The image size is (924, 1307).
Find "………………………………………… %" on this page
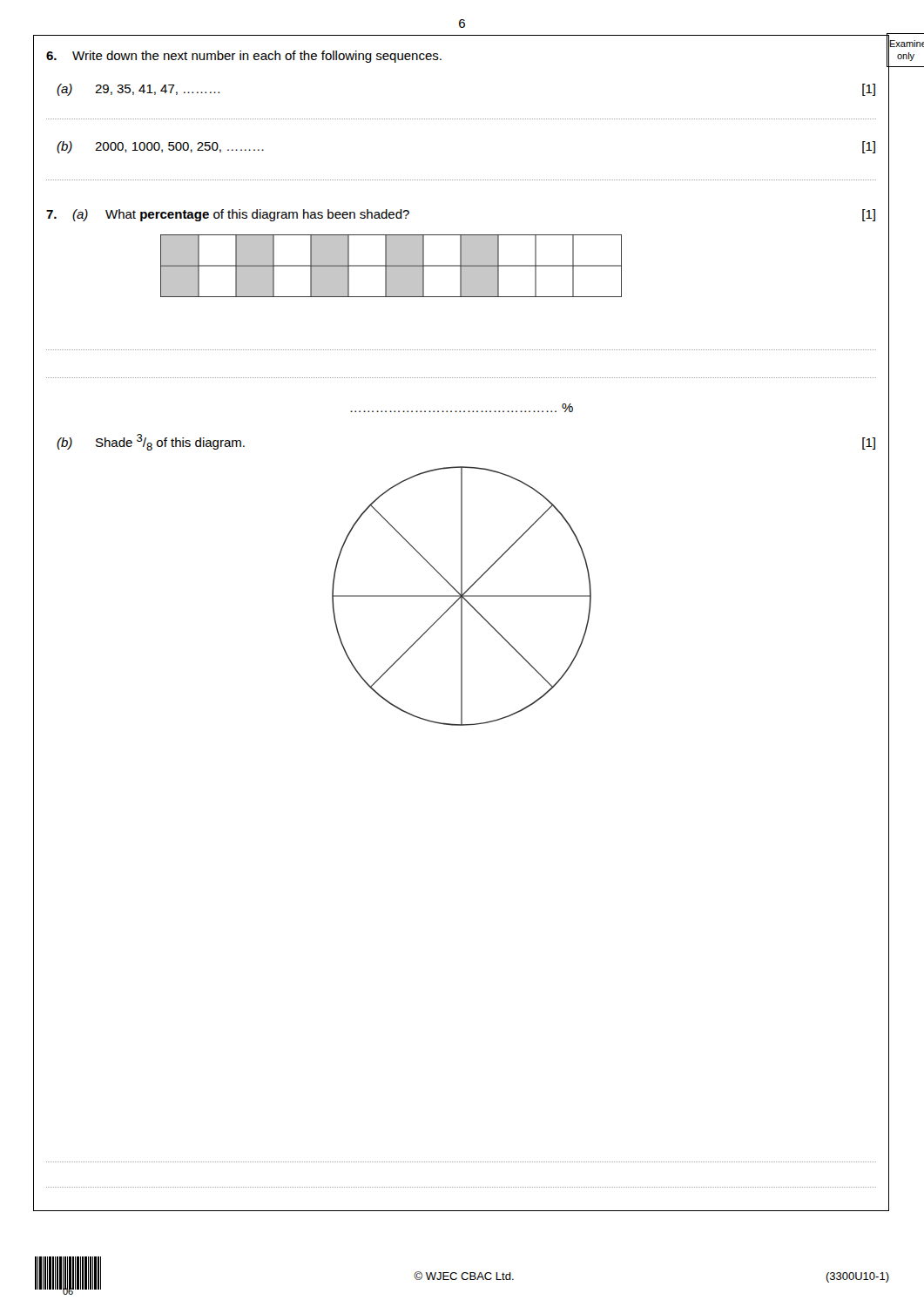coord(461,407)
